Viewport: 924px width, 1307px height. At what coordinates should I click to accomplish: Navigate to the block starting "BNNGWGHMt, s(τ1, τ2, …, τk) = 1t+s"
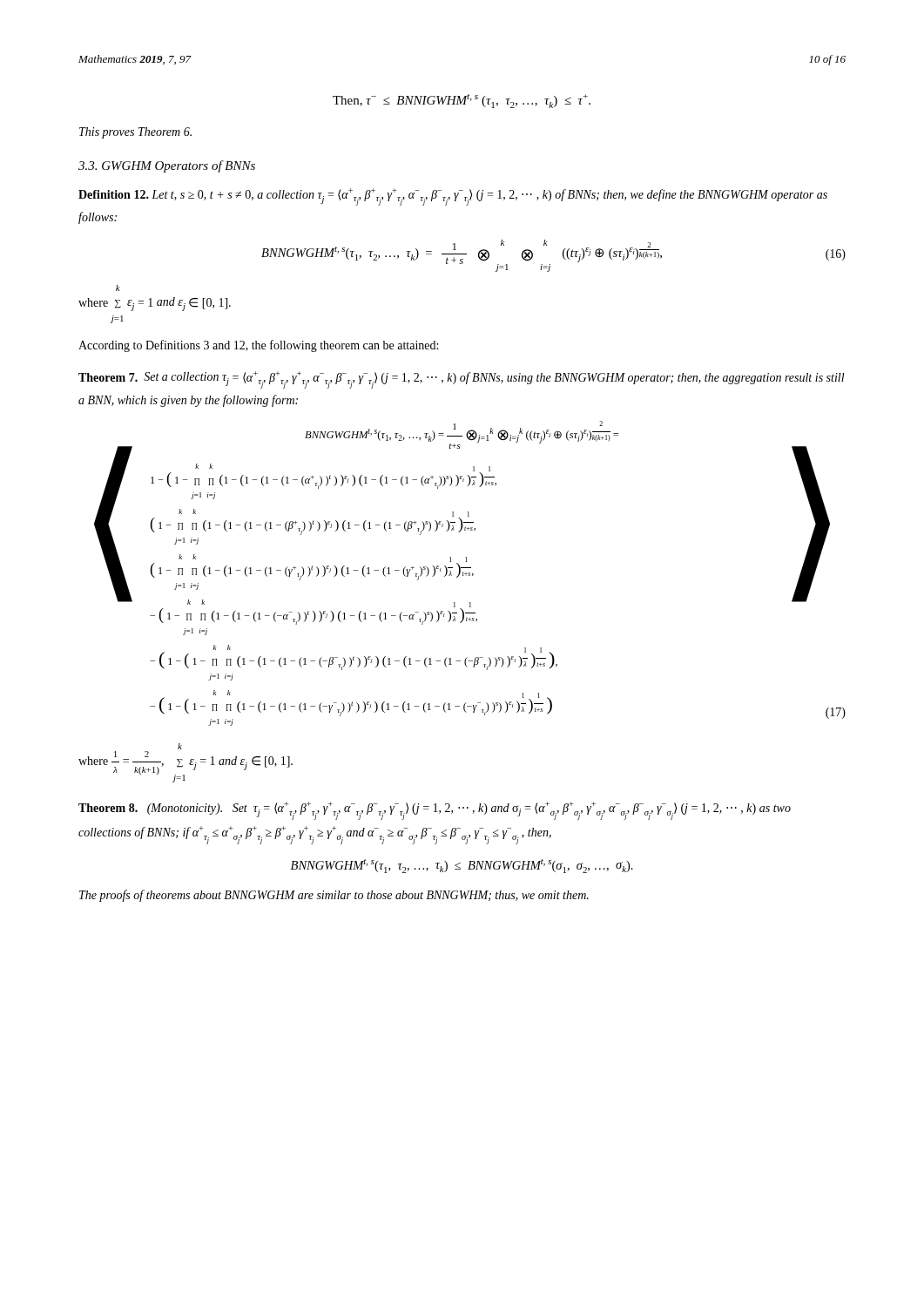point(462,574)
